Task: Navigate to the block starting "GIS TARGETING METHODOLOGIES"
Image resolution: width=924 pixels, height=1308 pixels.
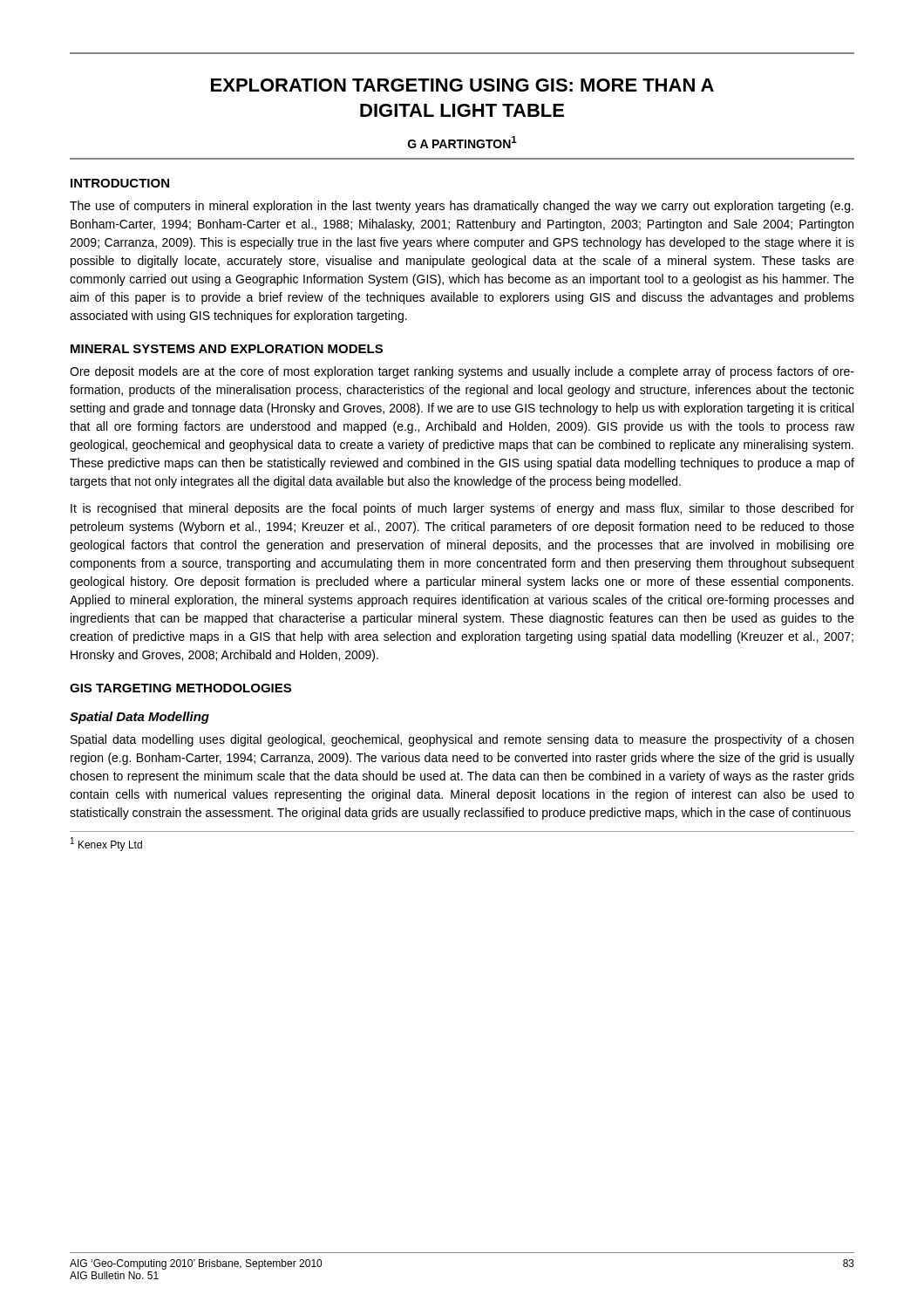Action: tap(181, 687)
